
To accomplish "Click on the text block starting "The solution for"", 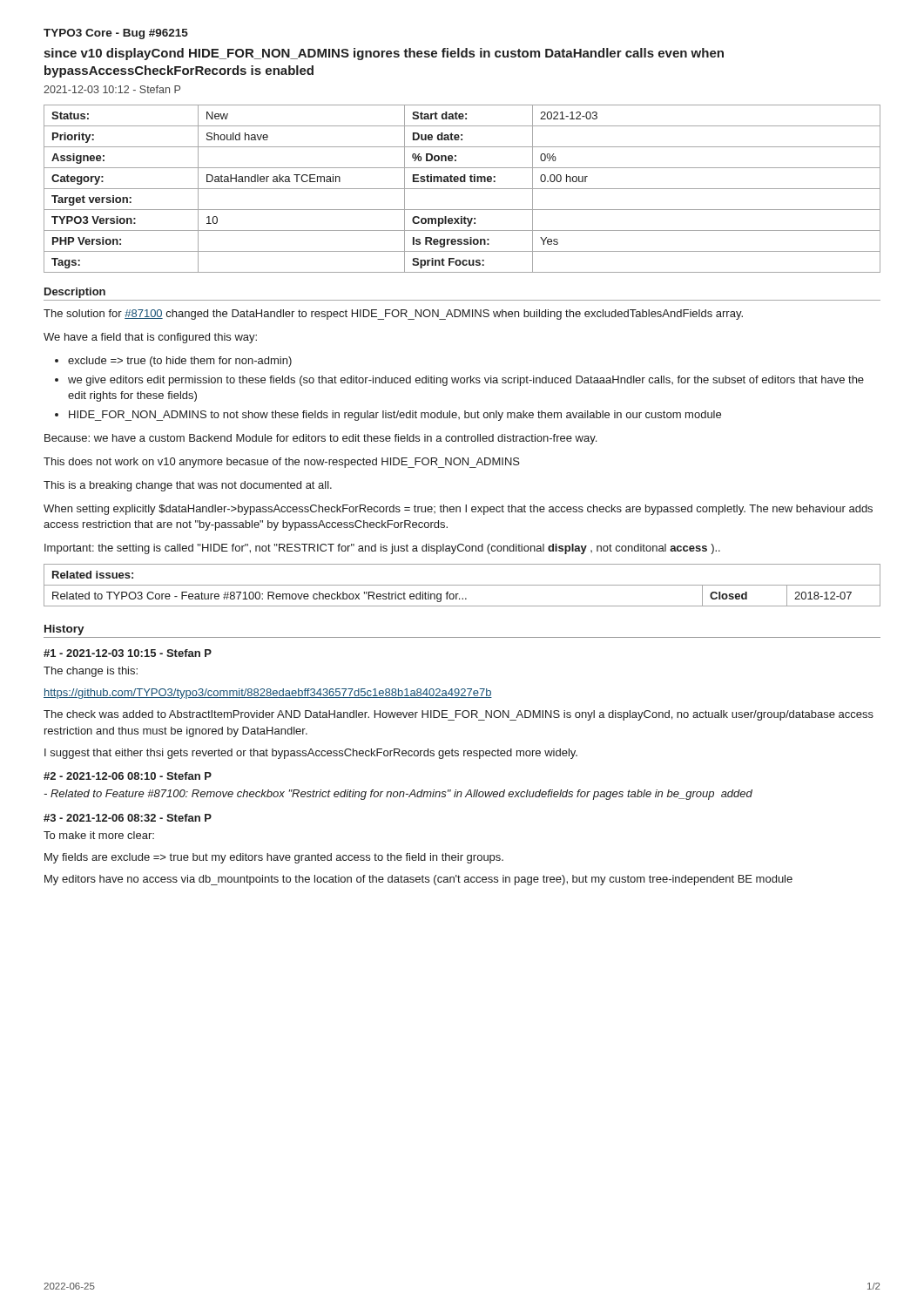I will click(394, 313).
